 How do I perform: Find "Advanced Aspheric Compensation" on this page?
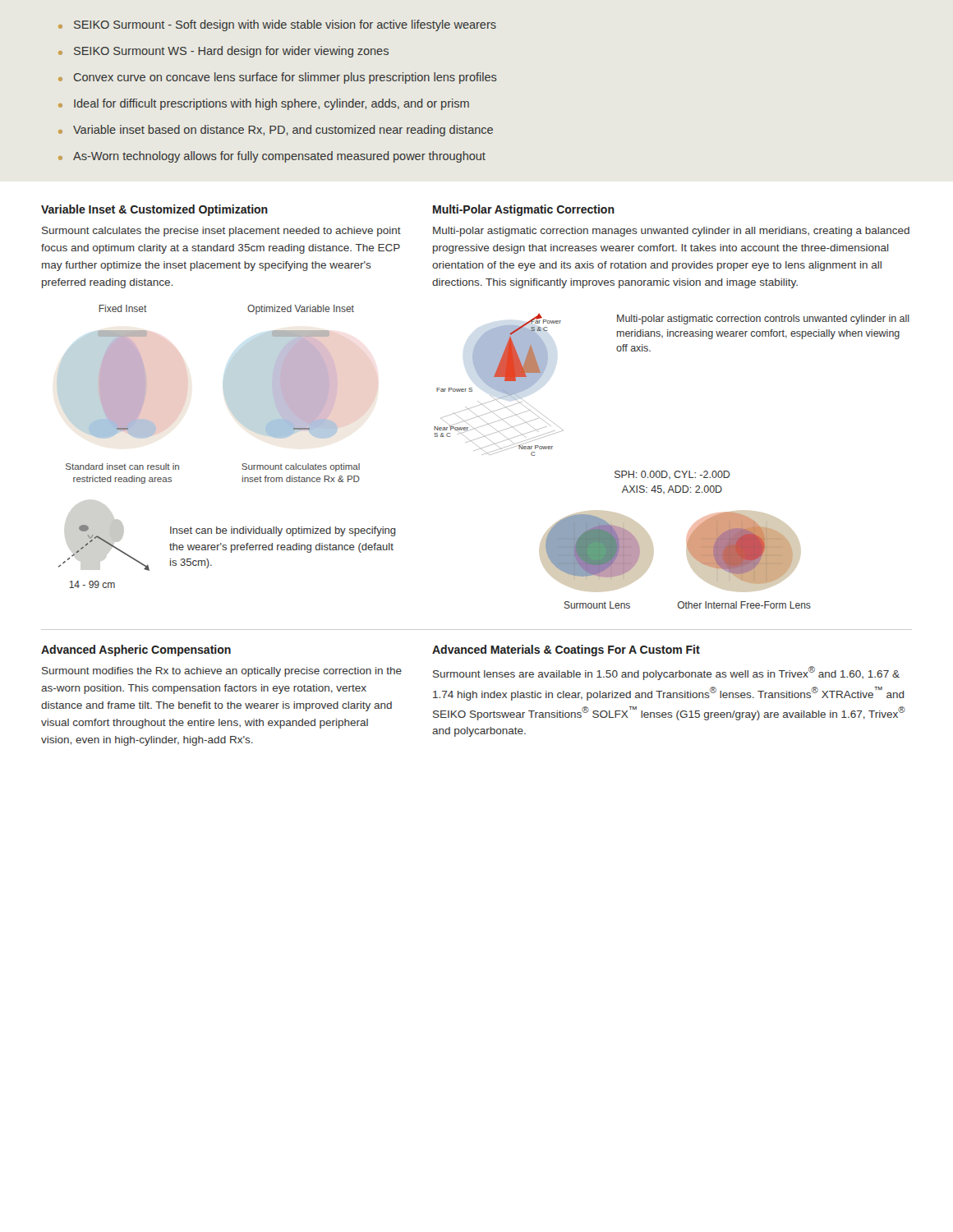[x=136, y=650]
